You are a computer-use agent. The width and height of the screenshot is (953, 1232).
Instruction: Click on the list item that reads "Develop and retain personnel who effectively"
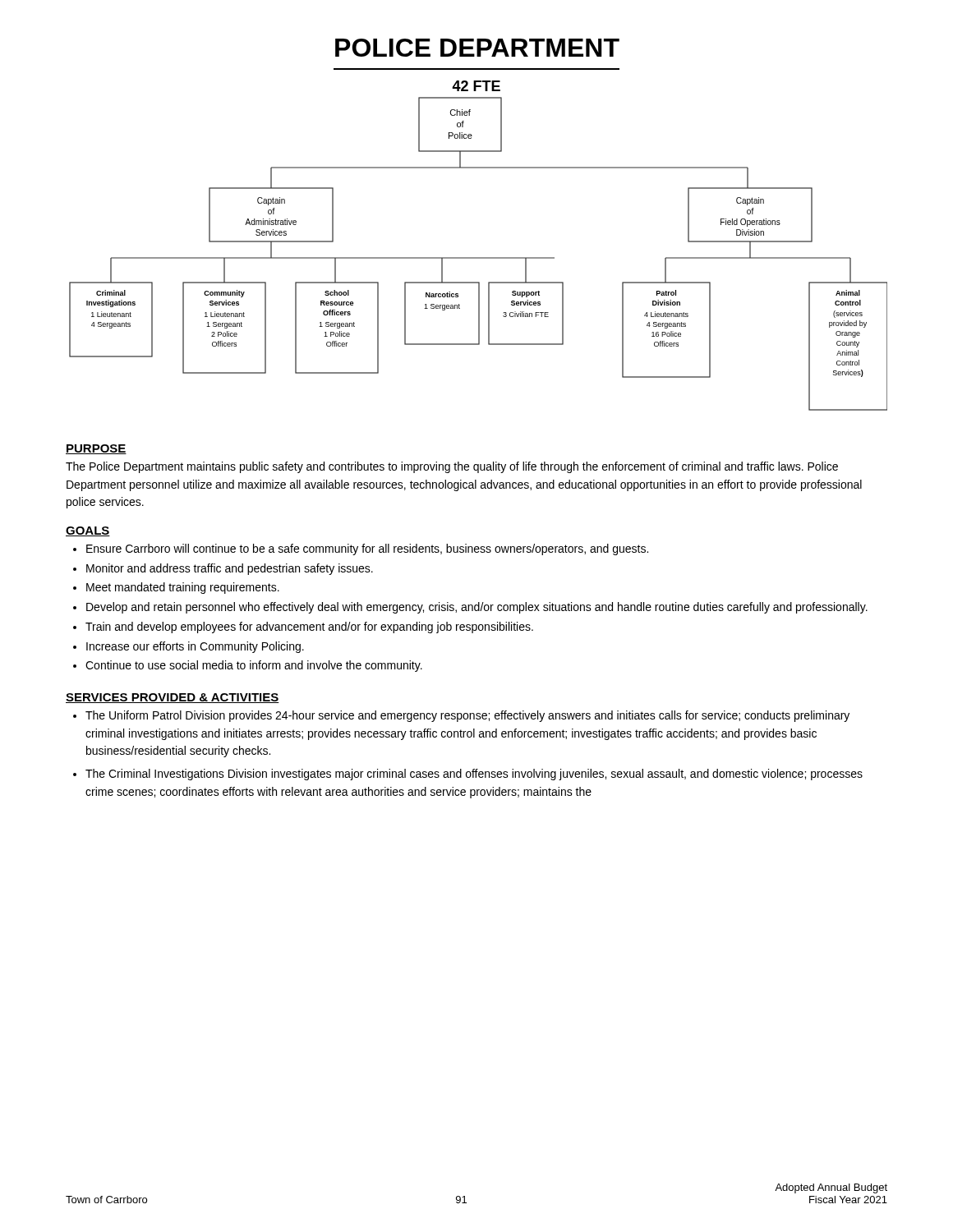point(477,607)
